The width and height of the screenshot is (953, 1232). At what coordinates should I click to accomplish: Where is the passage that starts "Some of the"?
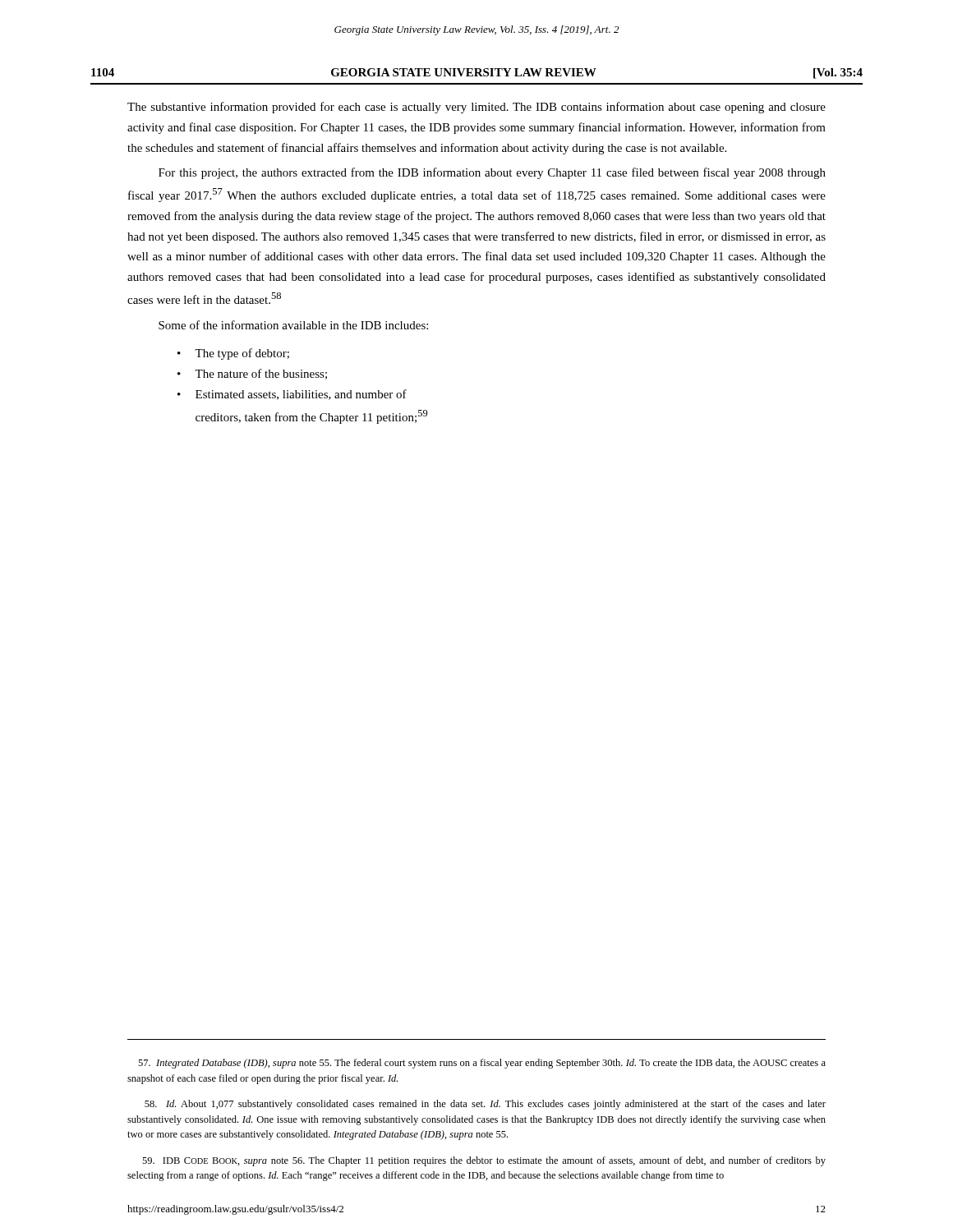pyautogui.click(x=294, y=325)
